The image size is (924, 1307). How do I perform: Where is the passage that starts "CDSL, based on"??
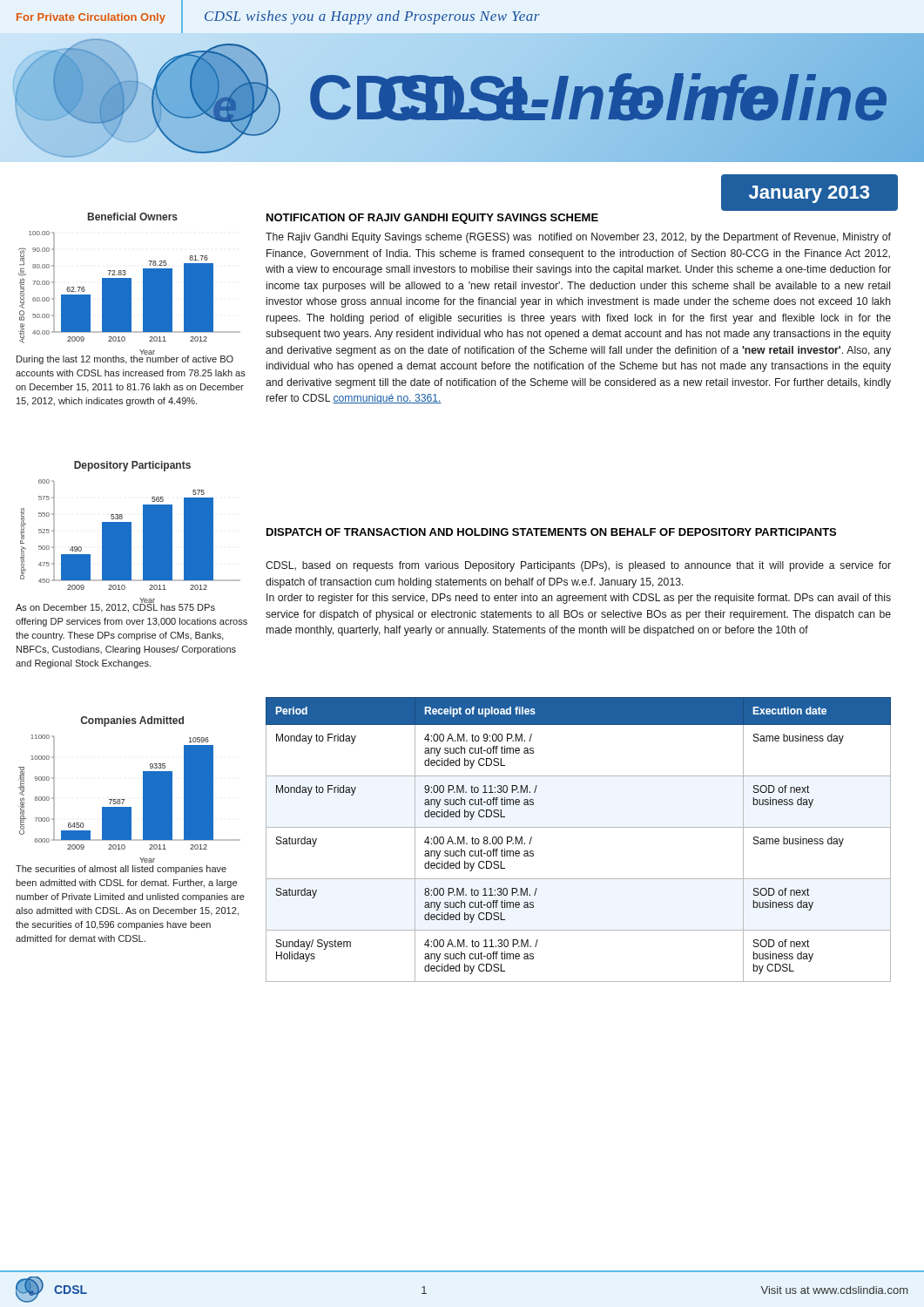pos(578,598)
